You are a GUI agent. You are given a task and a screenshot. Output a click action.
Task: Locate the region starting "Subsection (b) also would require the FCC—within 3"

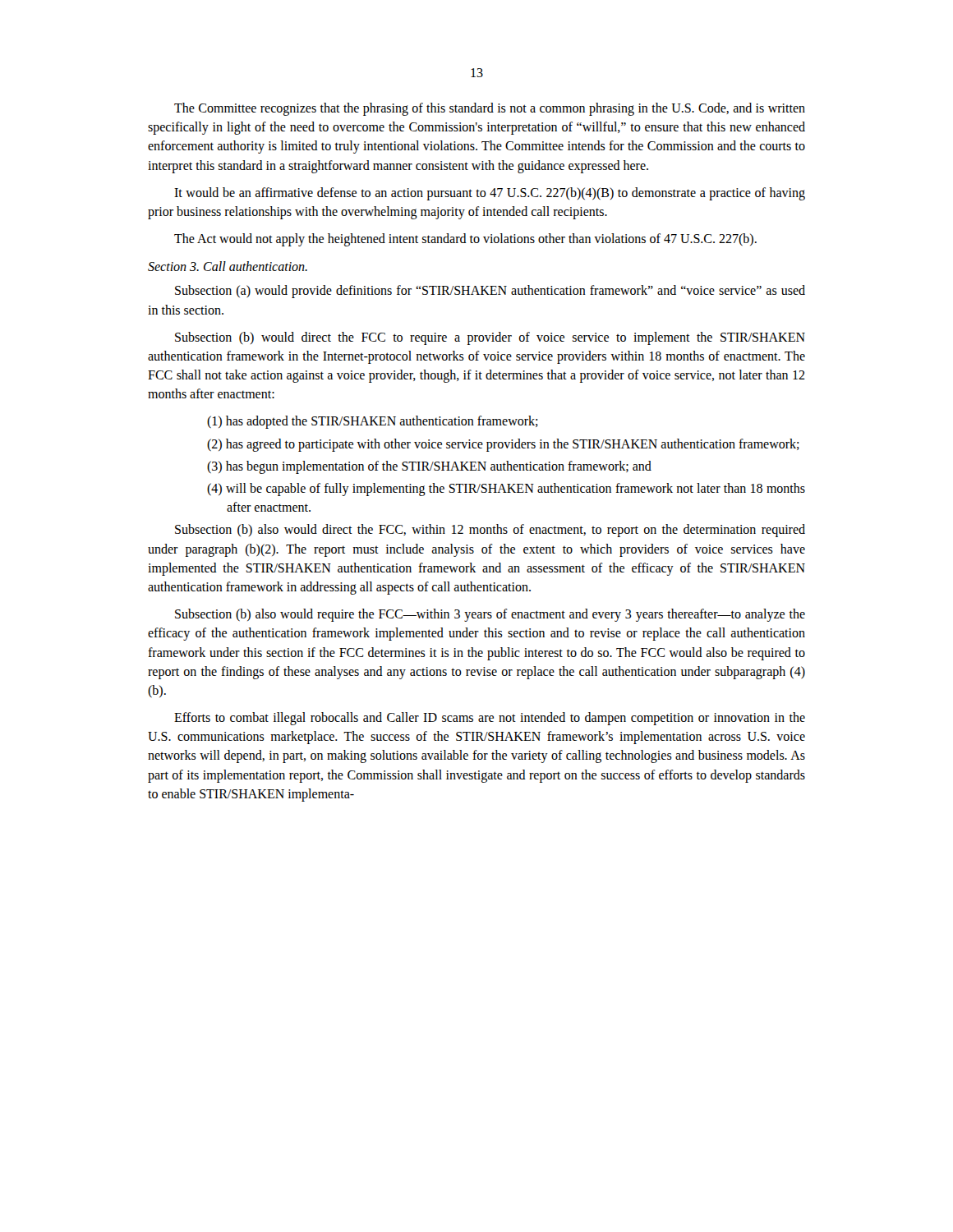476,652
